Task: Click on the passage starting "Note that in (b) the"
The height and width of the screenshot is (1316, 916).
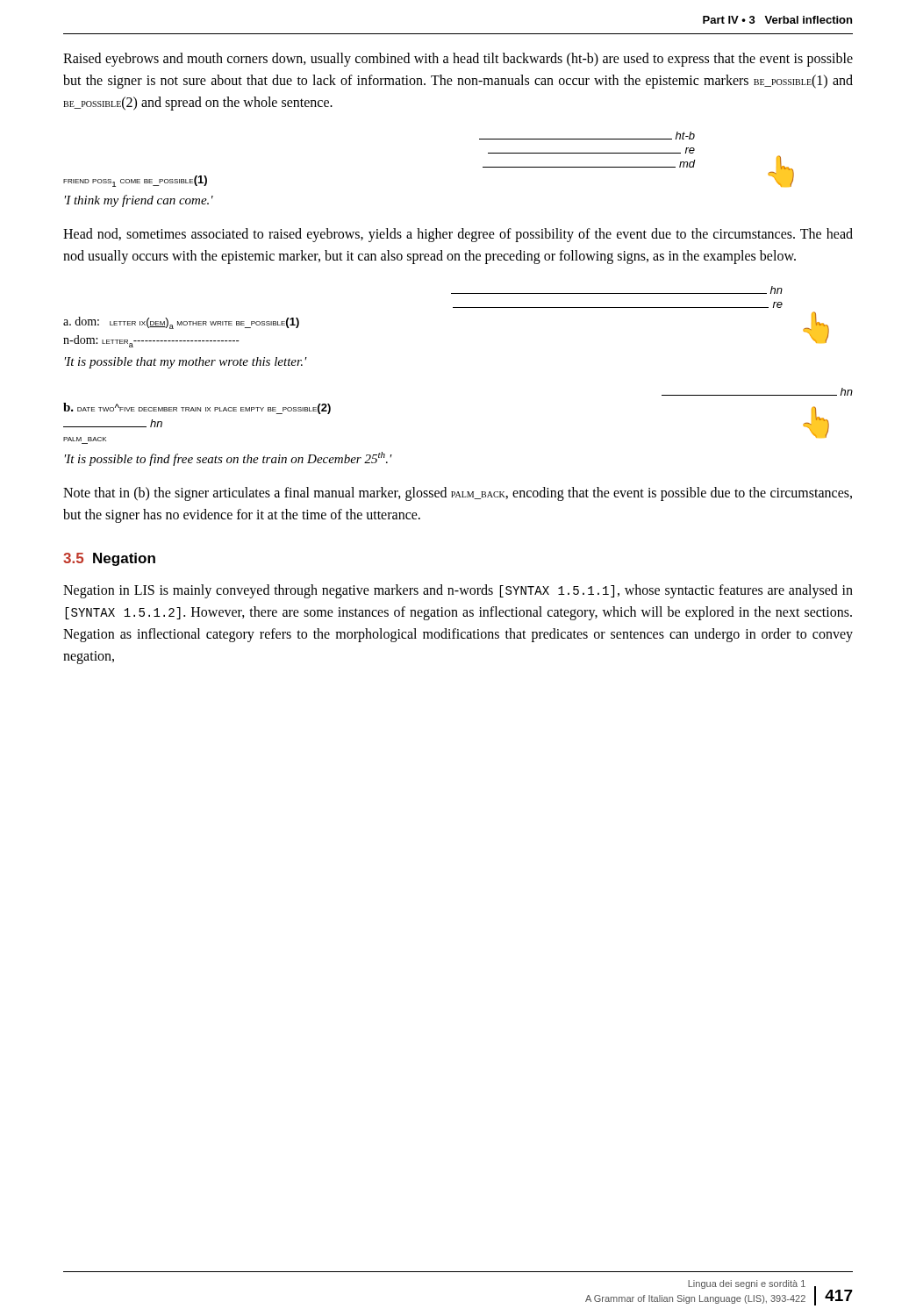Action: click(458, 504)
